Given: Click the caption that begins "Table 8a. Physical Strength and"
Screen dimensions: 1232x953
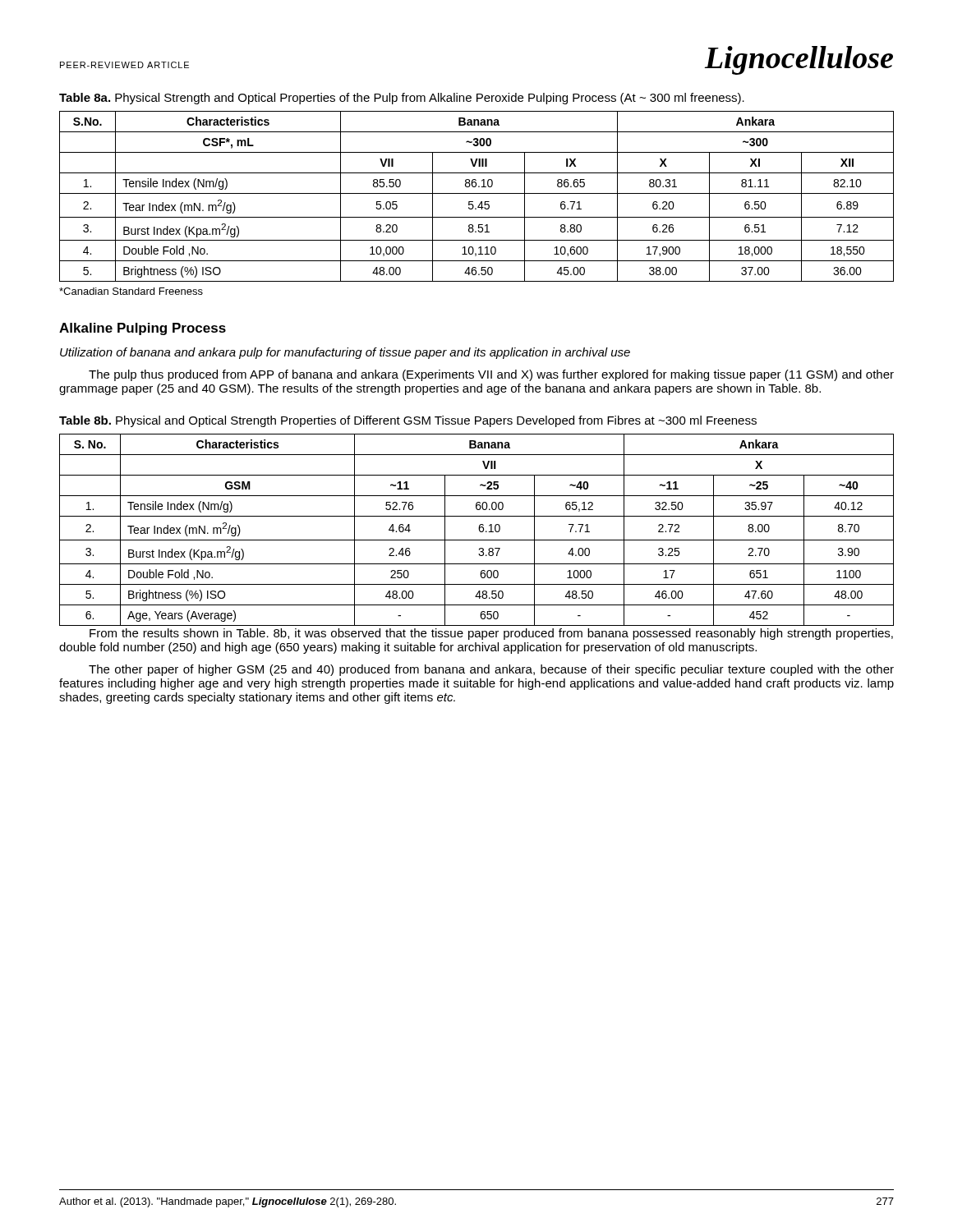Looking at the screenshot, I should coord(402,97).
